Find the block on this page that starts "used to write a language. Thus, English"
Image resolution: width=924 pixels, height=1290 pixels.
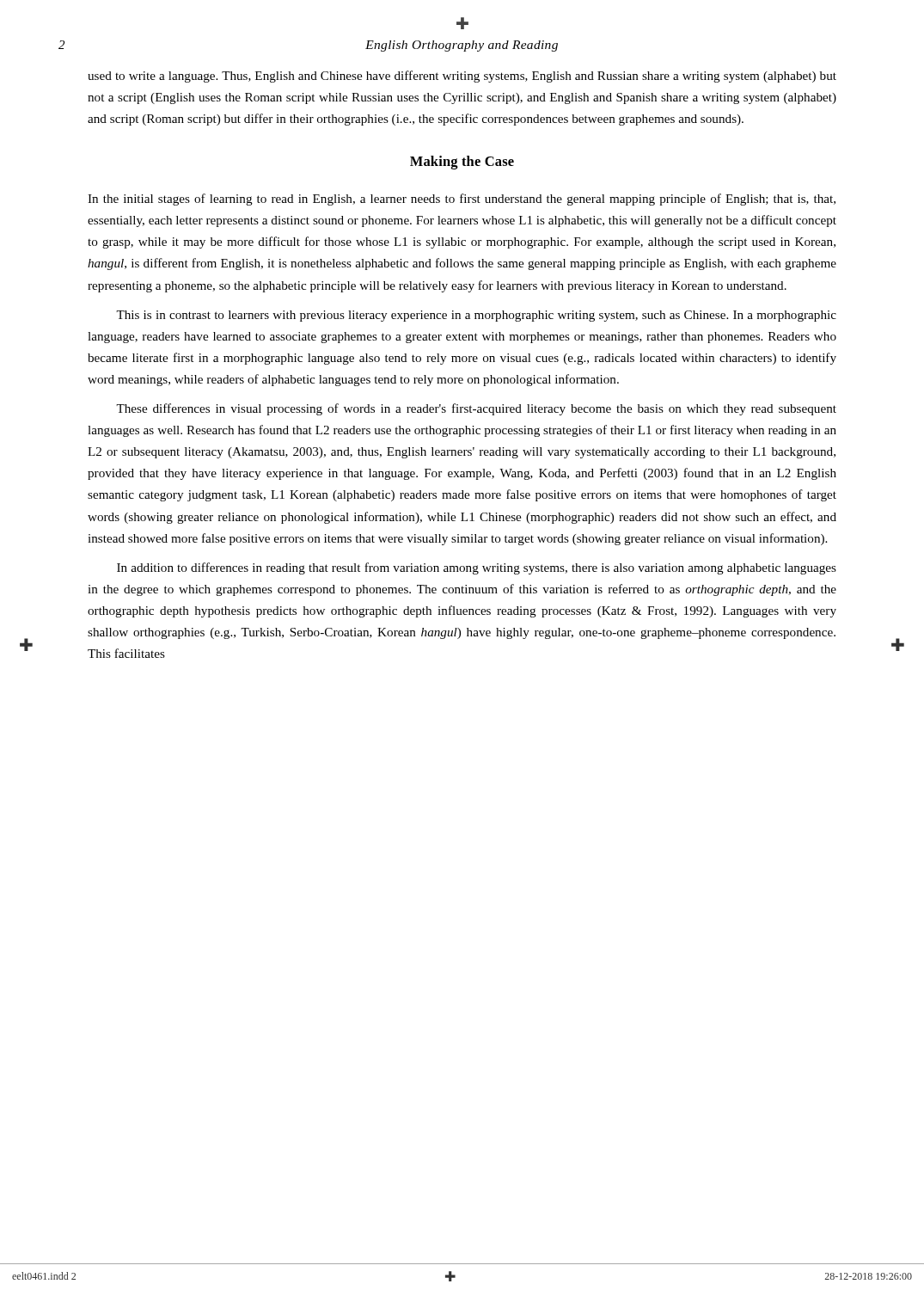[462, 97]
